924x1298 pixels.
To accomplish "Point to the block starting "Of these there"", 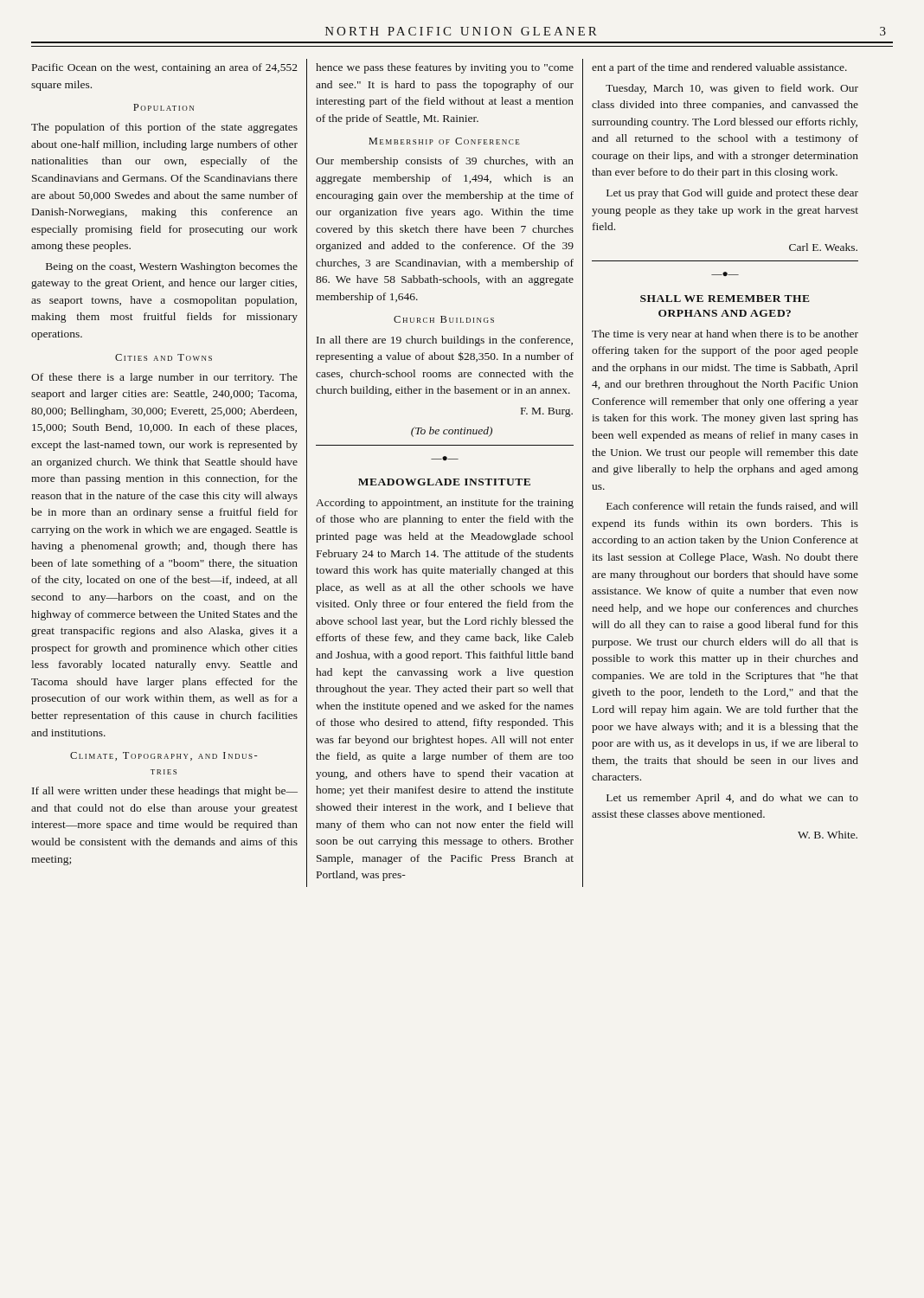I will click(164, 555).
